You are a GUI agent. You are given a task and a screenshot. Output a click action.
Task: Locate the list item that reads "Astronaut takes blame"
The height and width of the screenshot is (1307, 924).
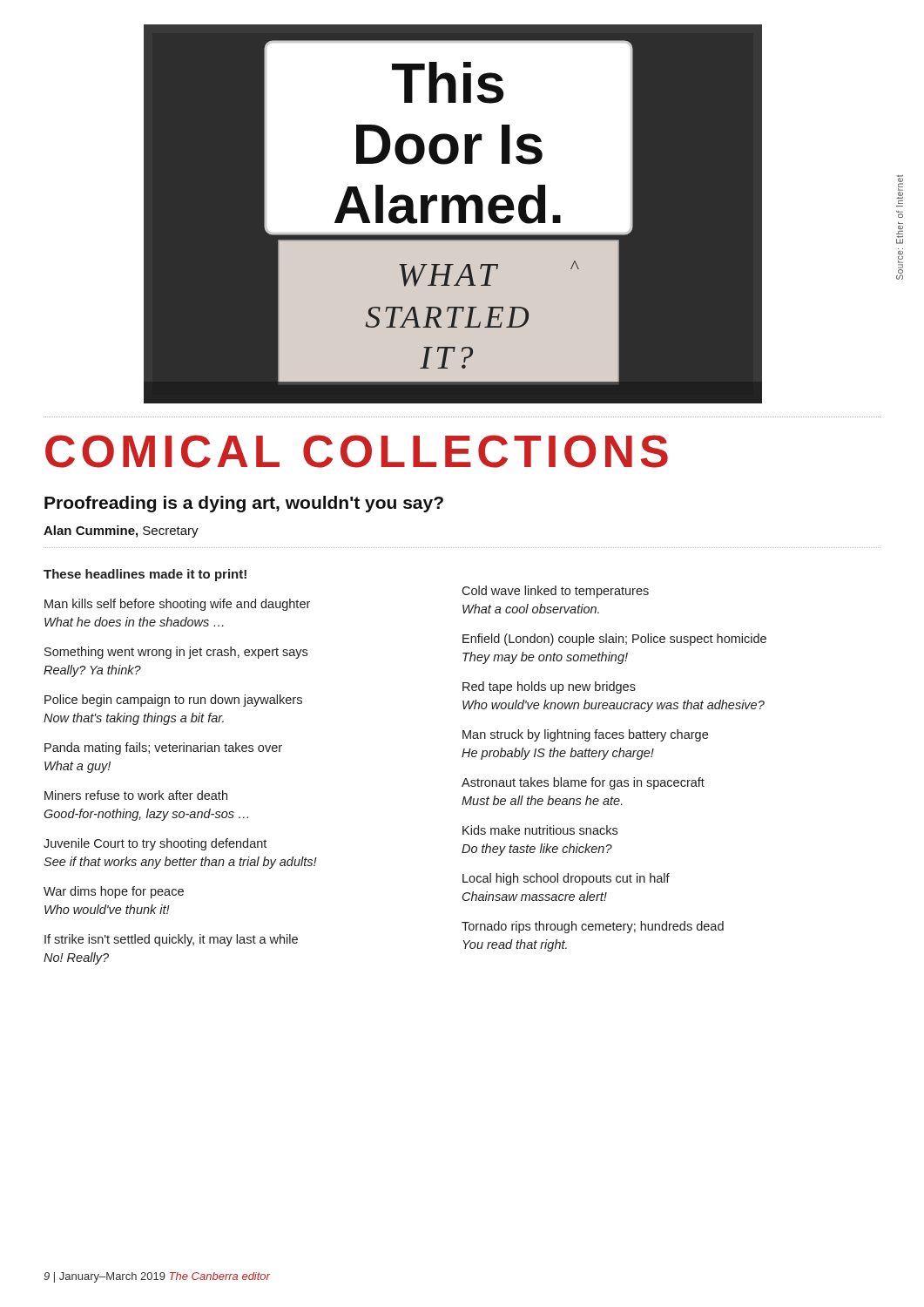tap(583, 792)
